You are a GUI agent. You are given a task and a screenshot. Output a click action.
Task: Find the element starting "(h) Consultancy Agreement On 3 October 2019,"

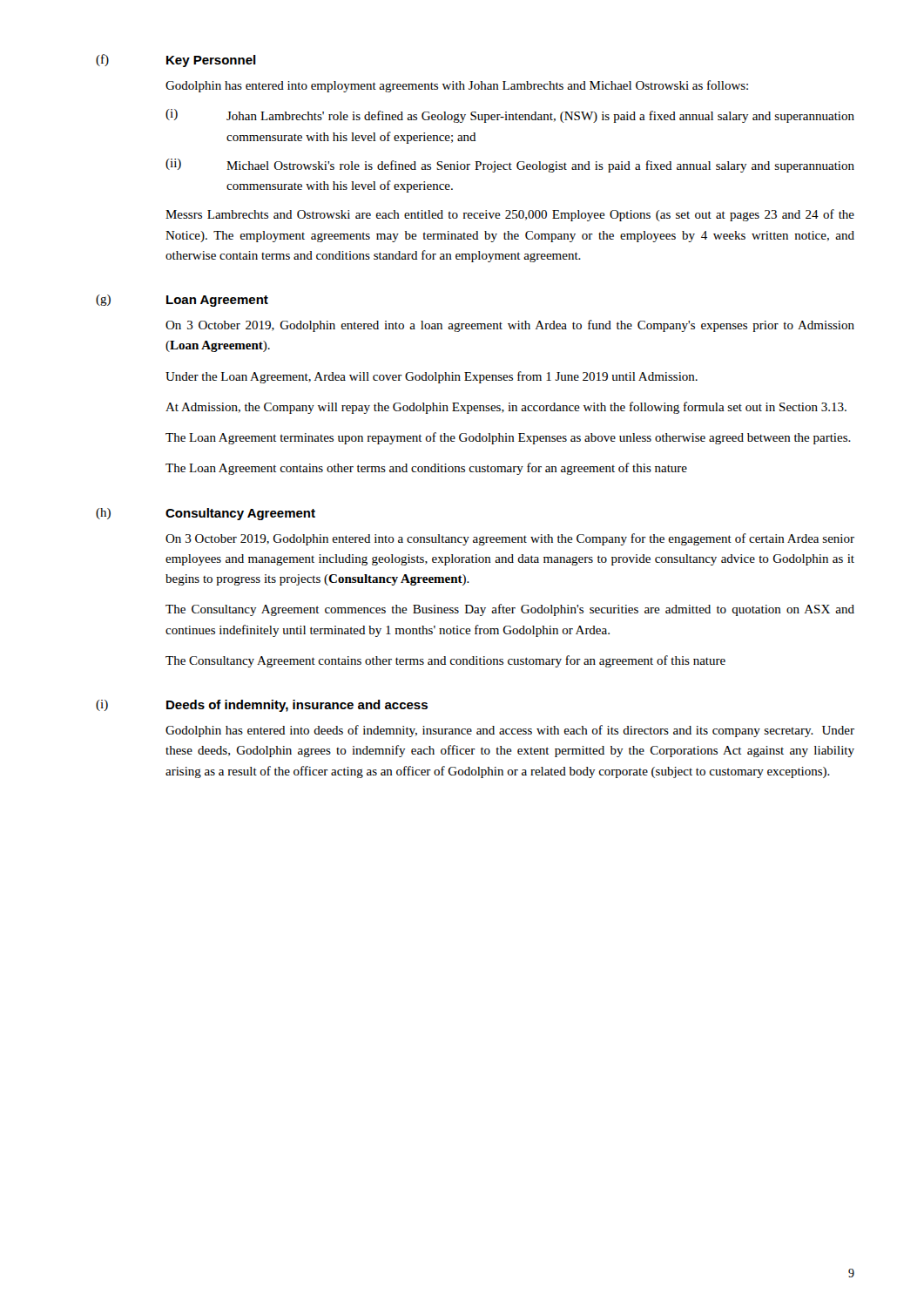coord(206,514)
